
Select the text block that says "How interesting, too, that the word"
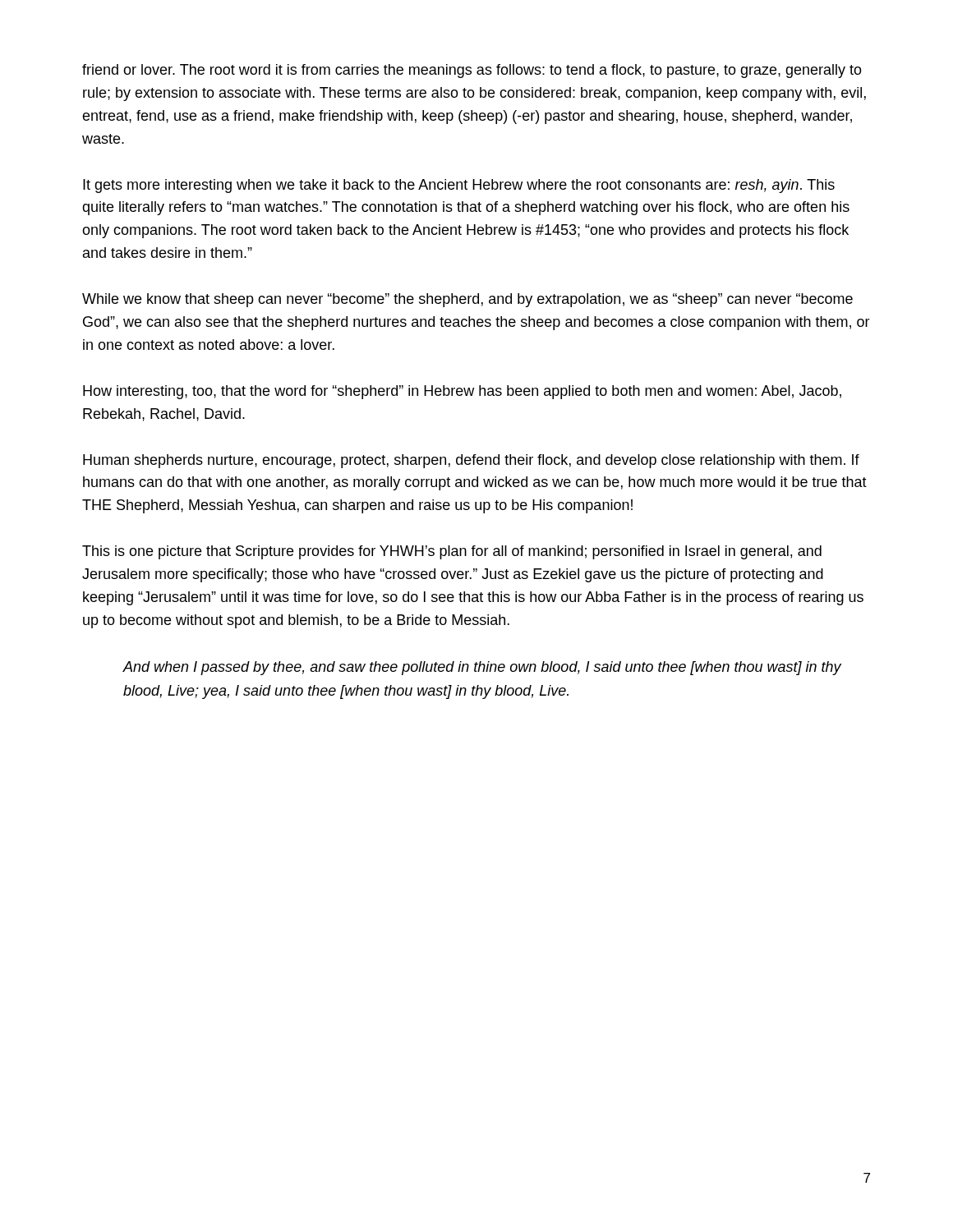462,402
